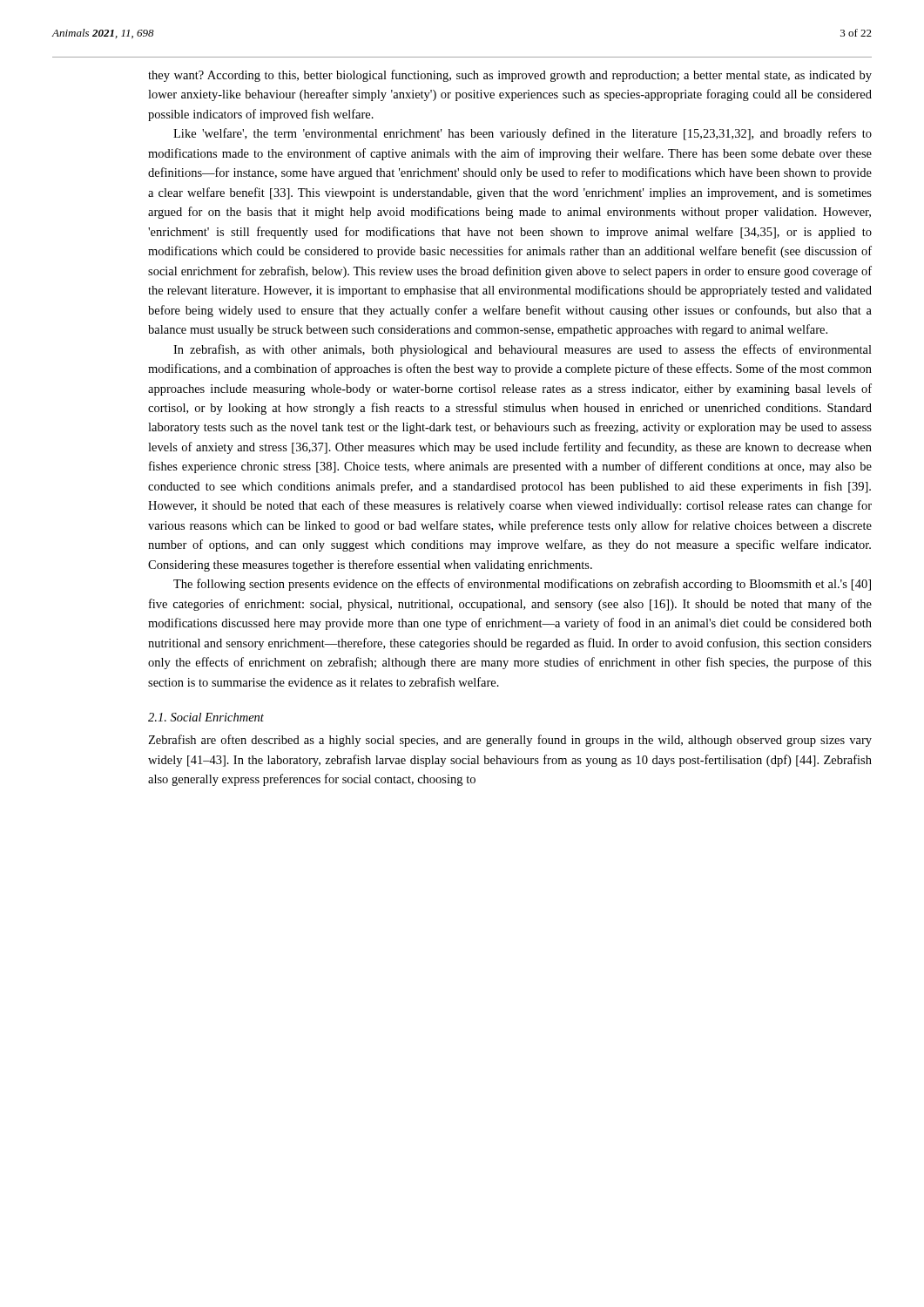
Task: Select the passage starting "Zebrafish are often described as a highly"
Action: [x=510, y=760]
